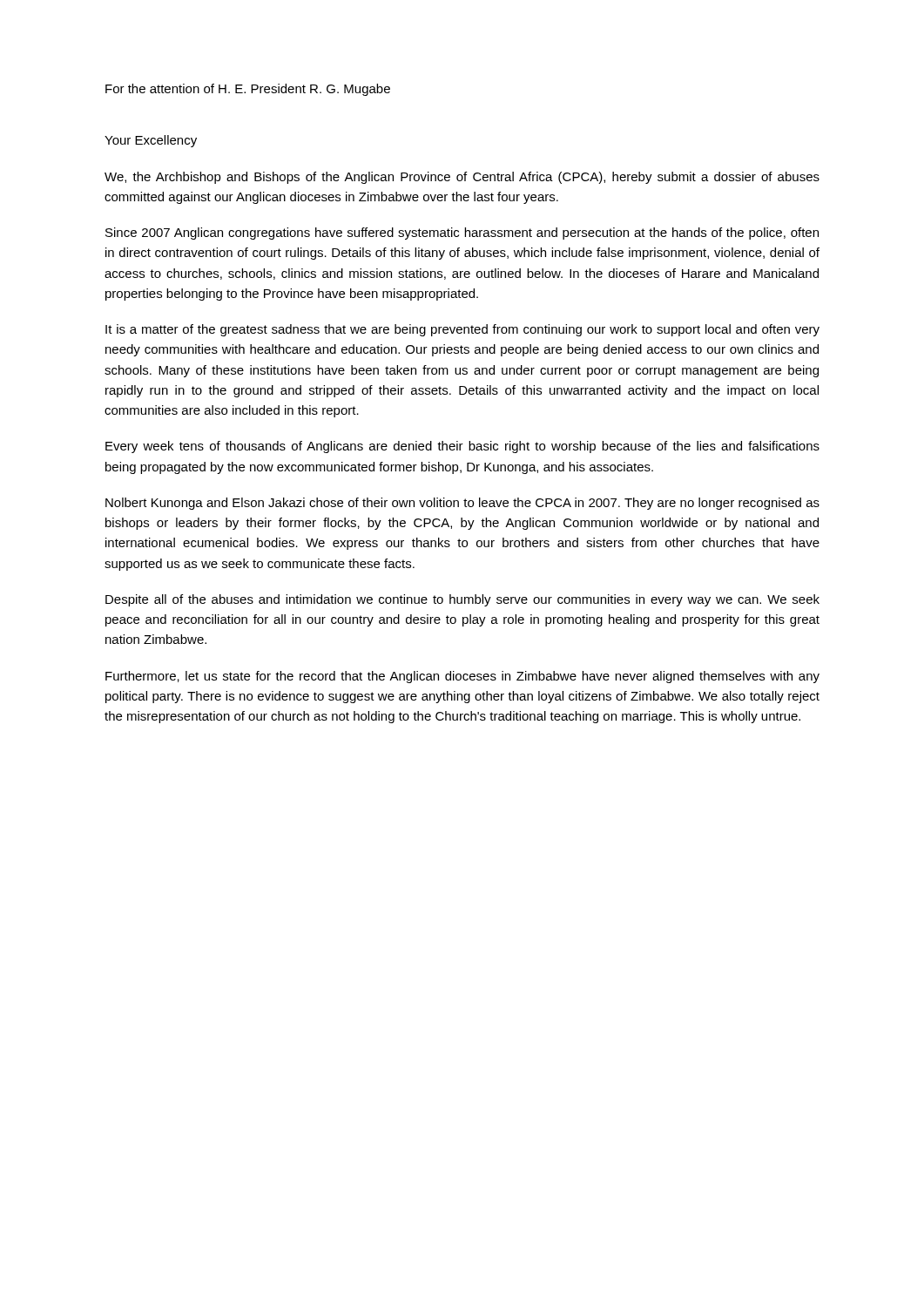Image resolution: width=924 pixels, height=1307 pixels.
Task: Locate the block of text that opens with "Furthermore, let us state for the record"
Action: [x=462, y=696]
